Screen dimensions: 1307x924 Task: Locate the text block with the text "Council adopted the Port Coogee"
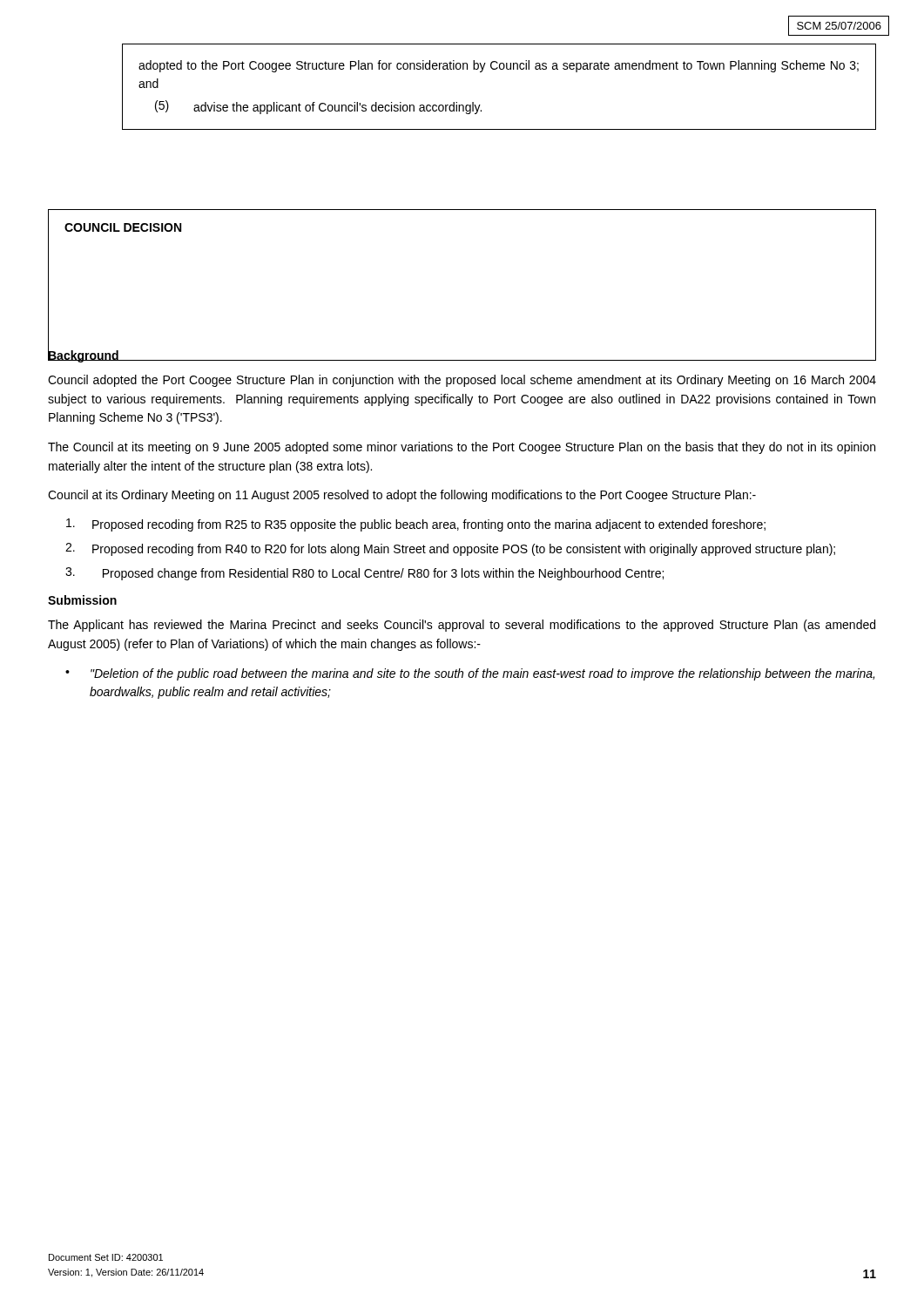(x=462, y=399)
